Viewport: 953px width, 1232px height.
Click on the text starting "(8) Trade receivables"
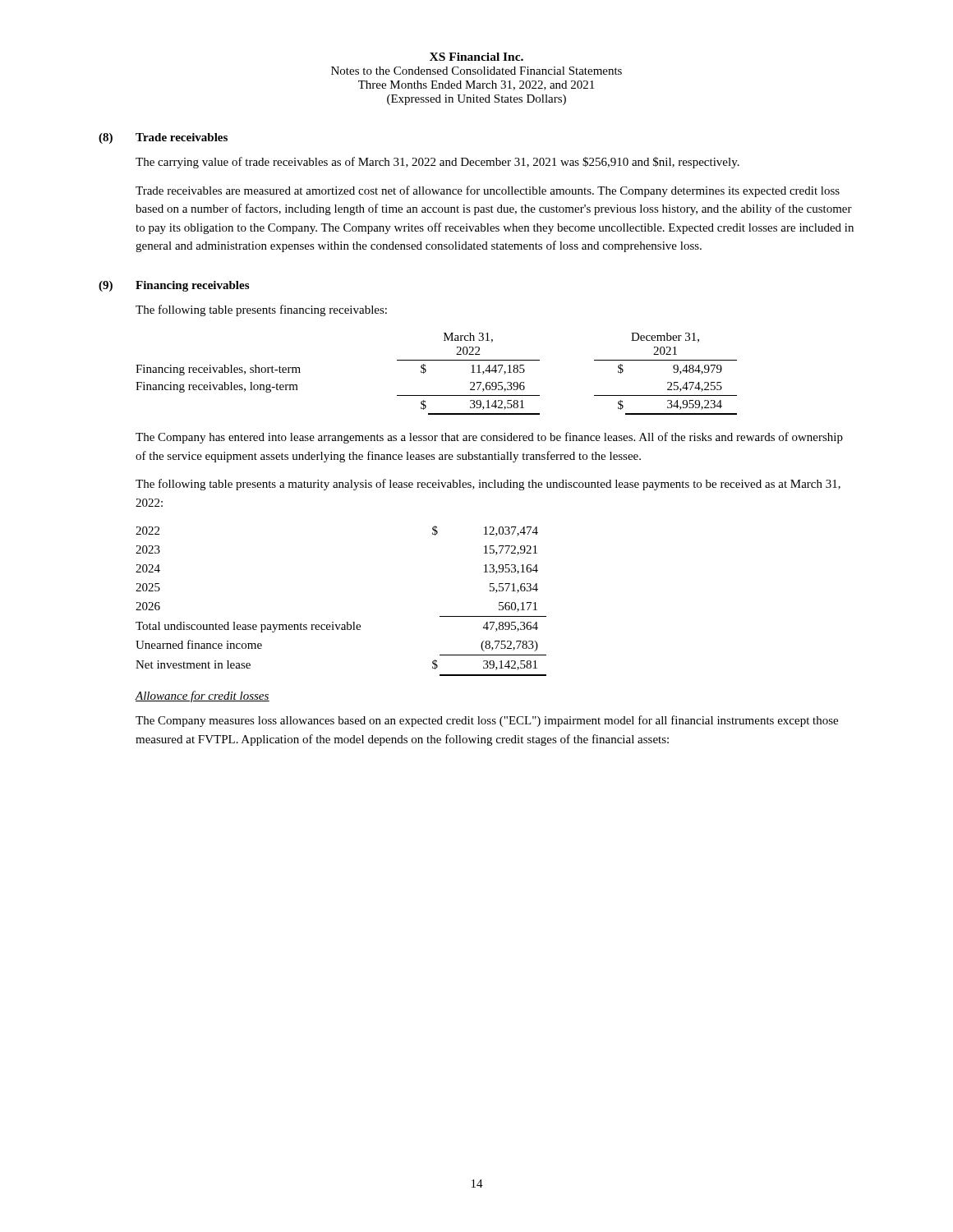click(x=163, y=138)
